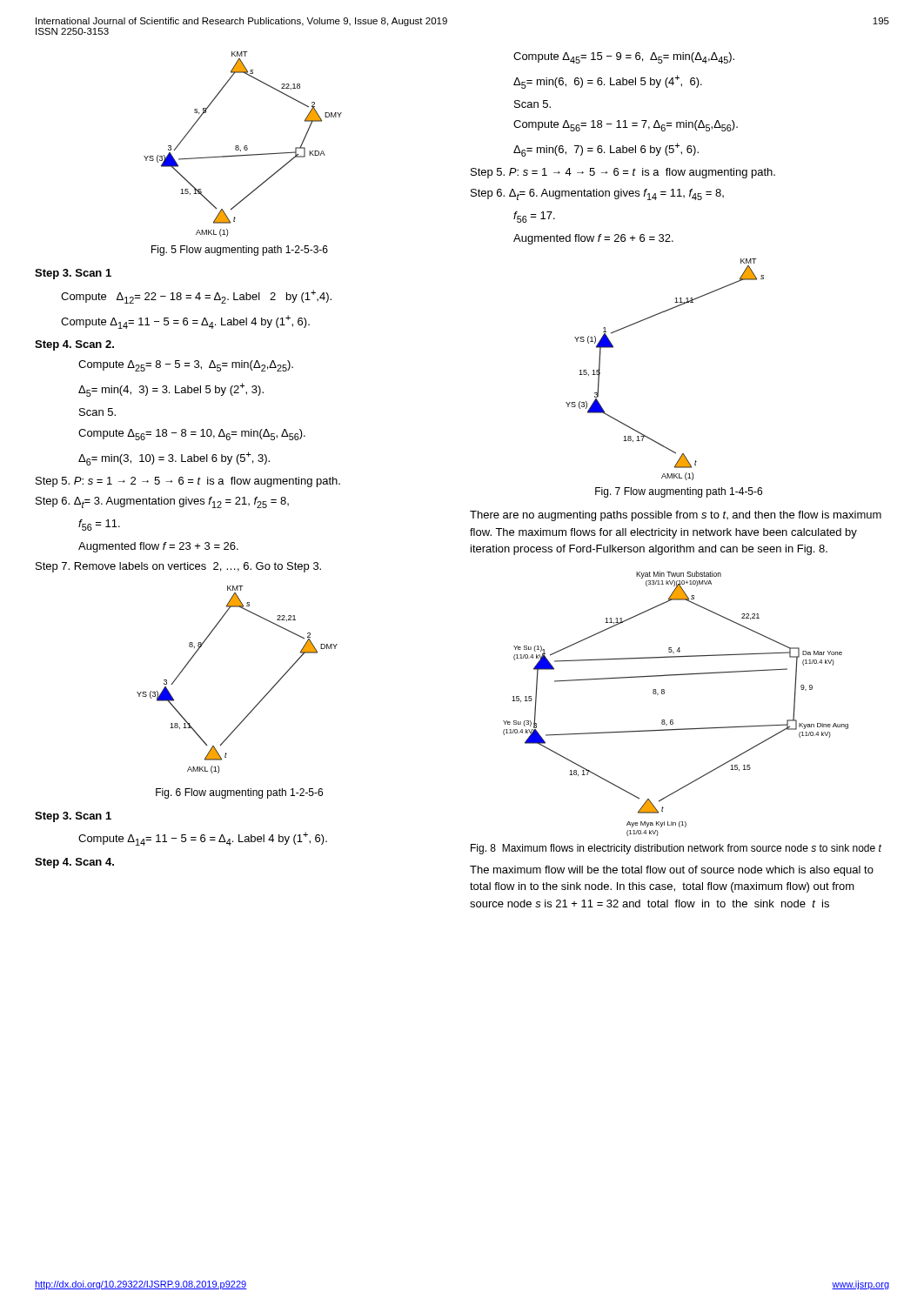Navigate to the text starting "f56 = 17."
Image resolution: width=924 pixels, height=1305 pixels.
coord(534,216)
